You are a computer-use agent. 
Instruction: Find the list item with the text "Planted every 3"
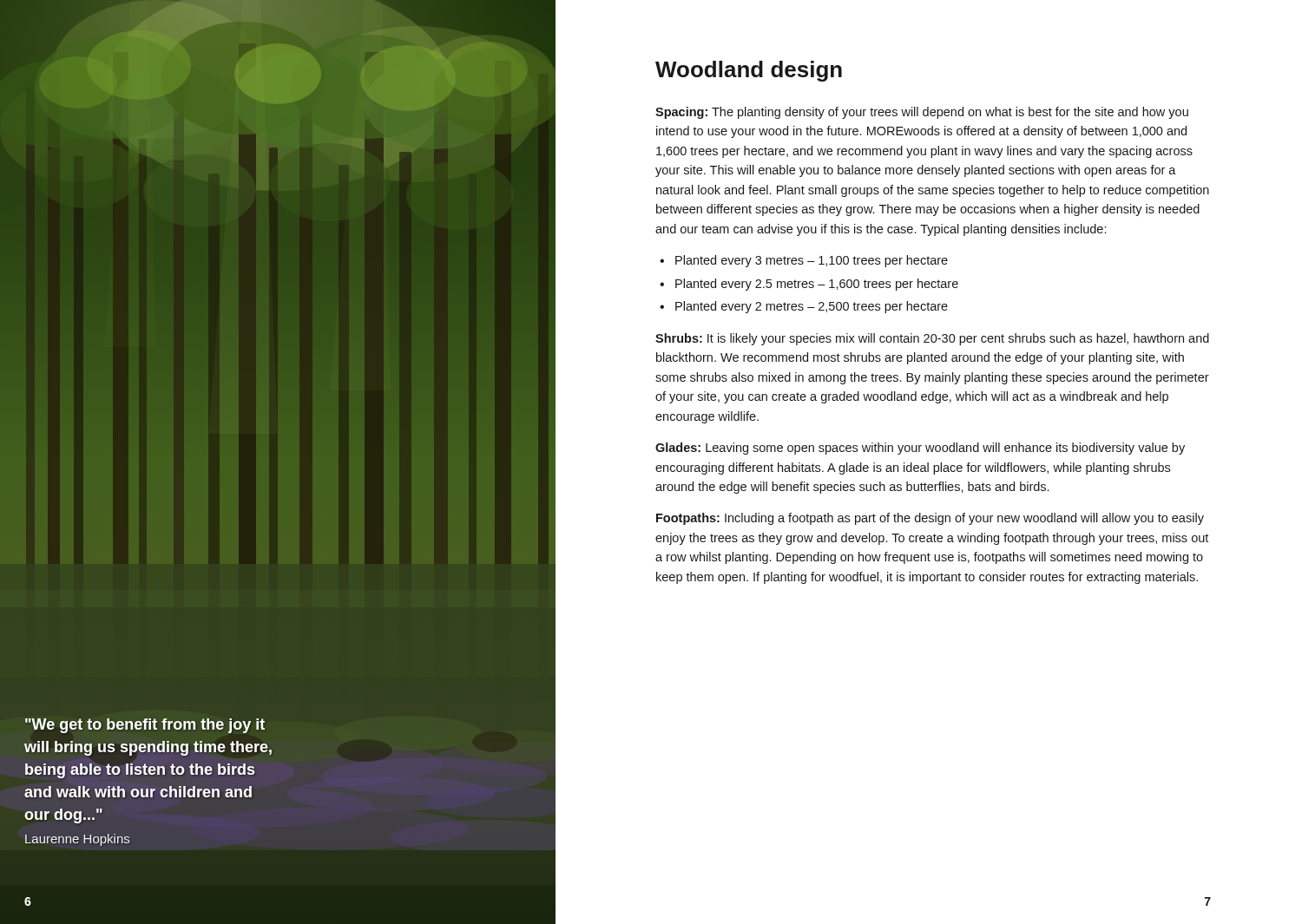pos(811,261)
